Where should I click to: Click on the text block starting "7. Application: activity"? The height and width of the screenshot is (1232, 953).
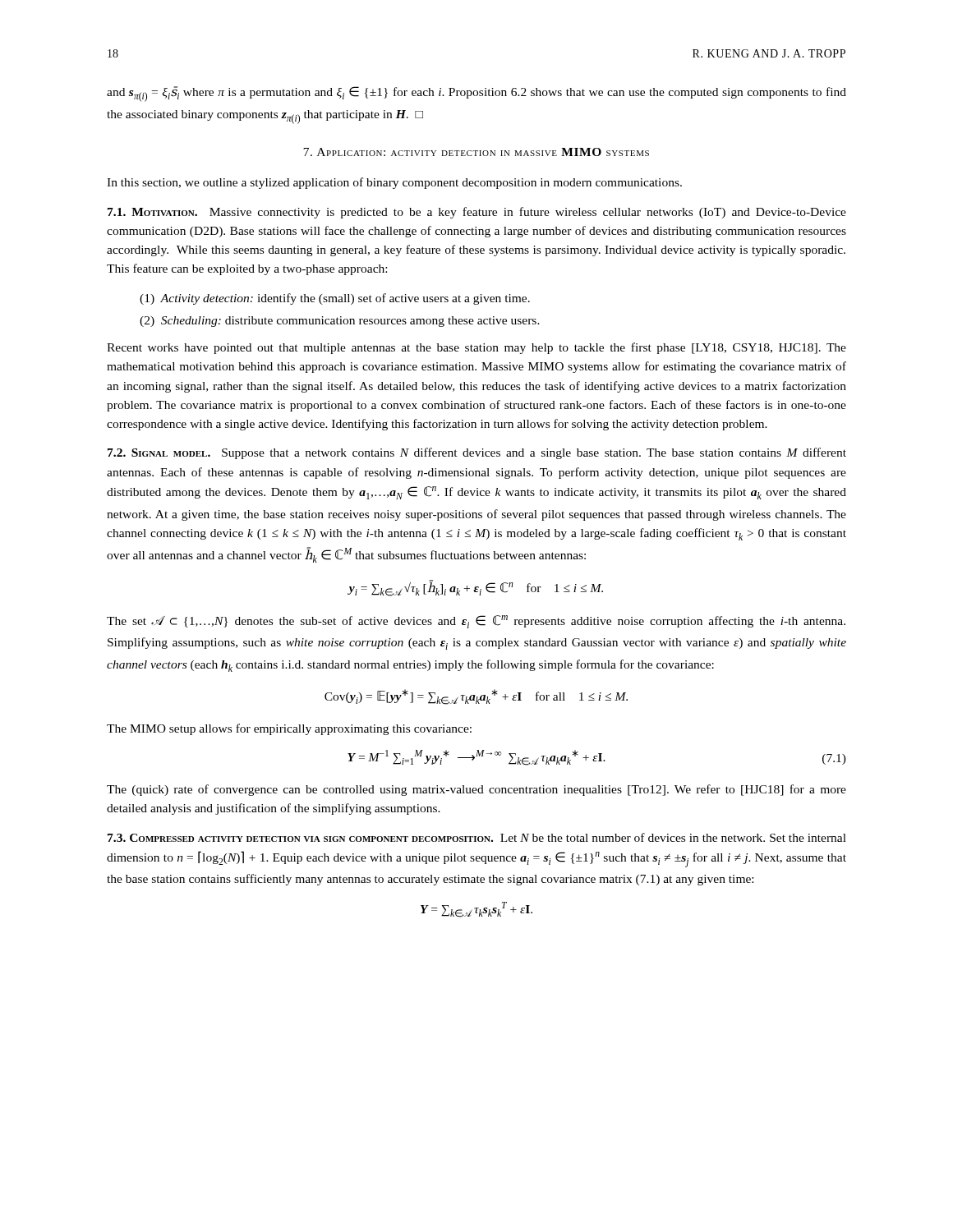[476, 152]
